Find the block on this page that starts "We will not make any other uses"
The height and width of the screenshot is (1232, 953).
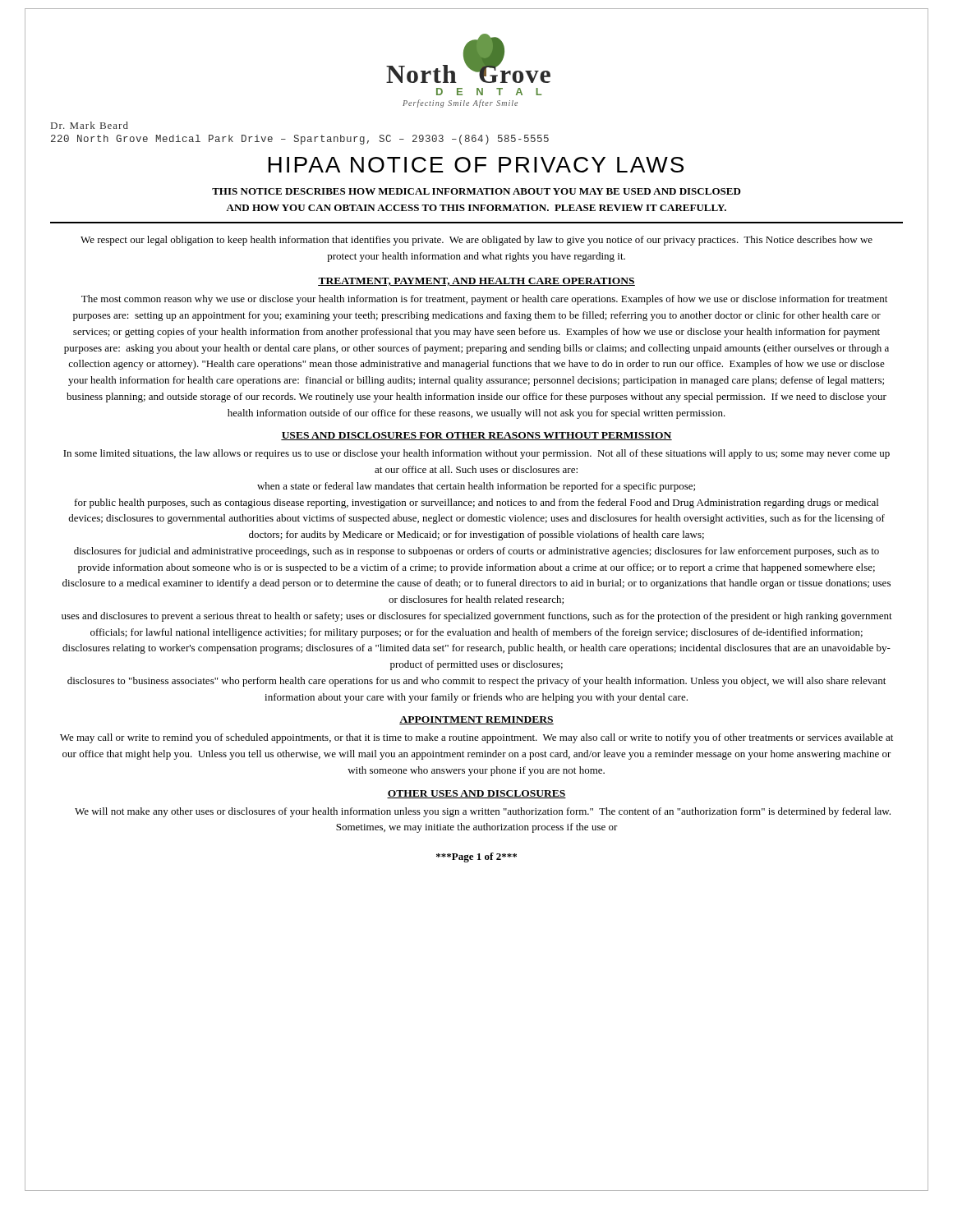click(476, 819)
